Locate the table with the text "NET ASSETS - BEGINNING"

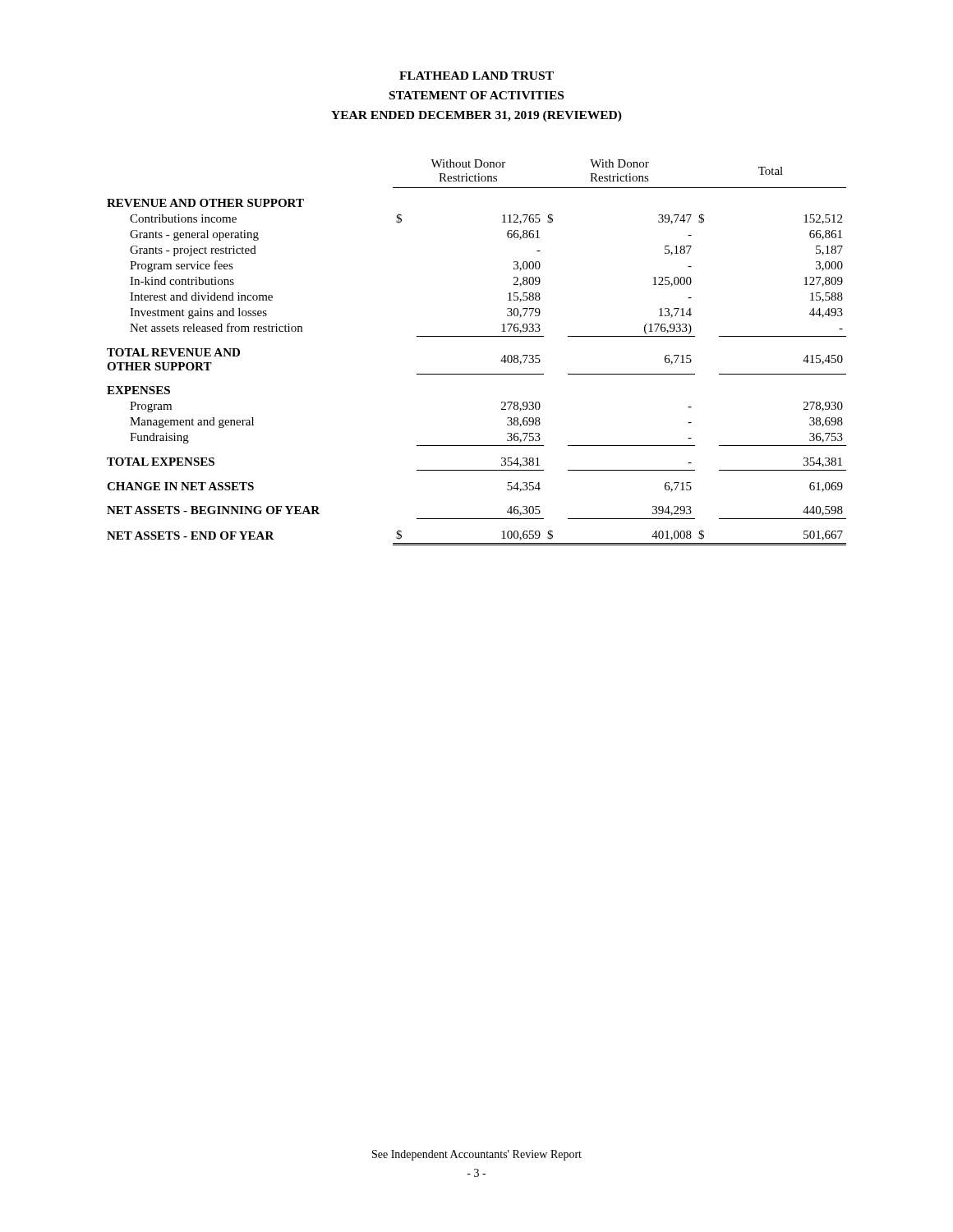coord(476,351)
